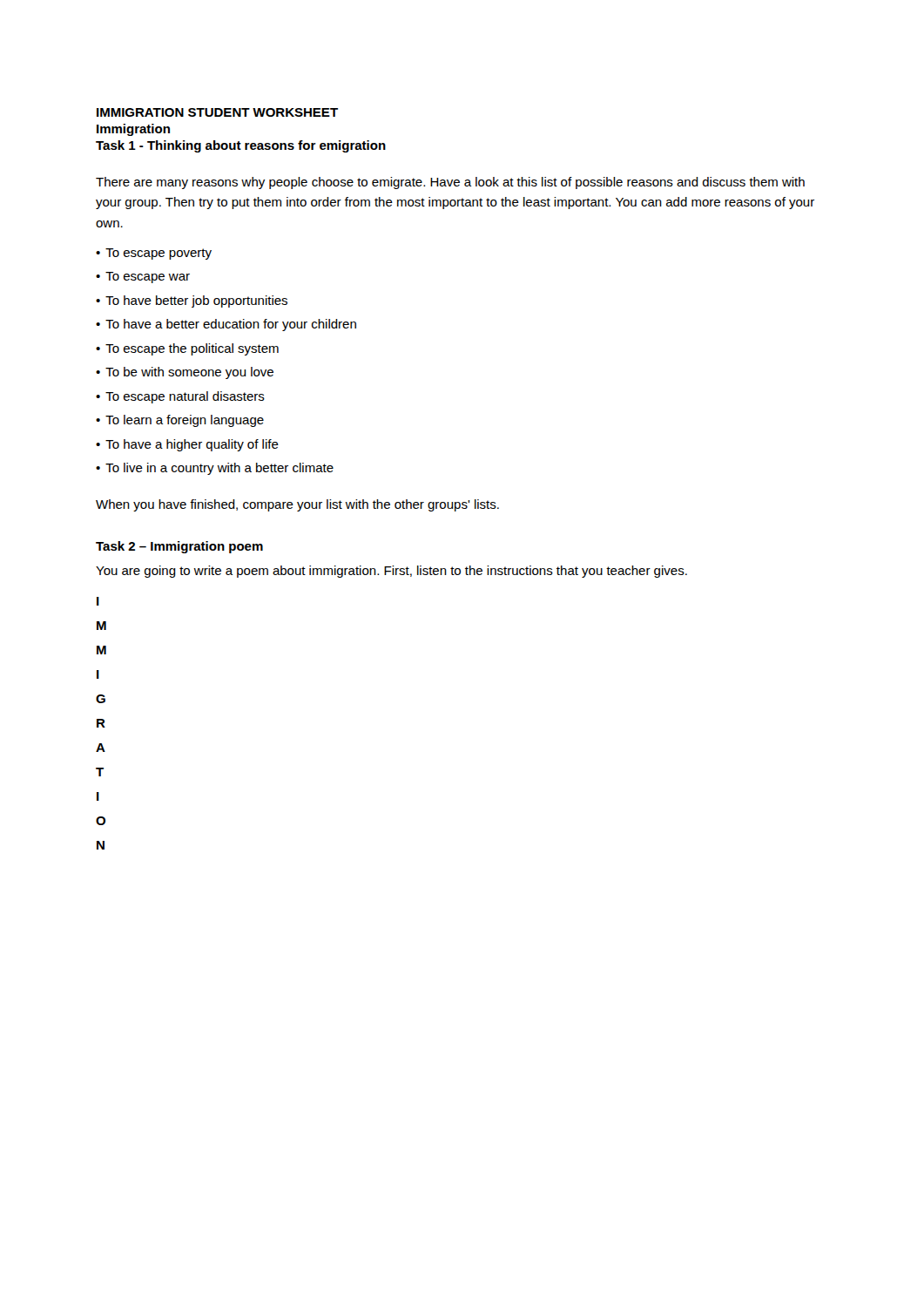This screenshot has width=924, height=1307.
Task: Find the region starting "You are going to"
Action: point(392,570)
